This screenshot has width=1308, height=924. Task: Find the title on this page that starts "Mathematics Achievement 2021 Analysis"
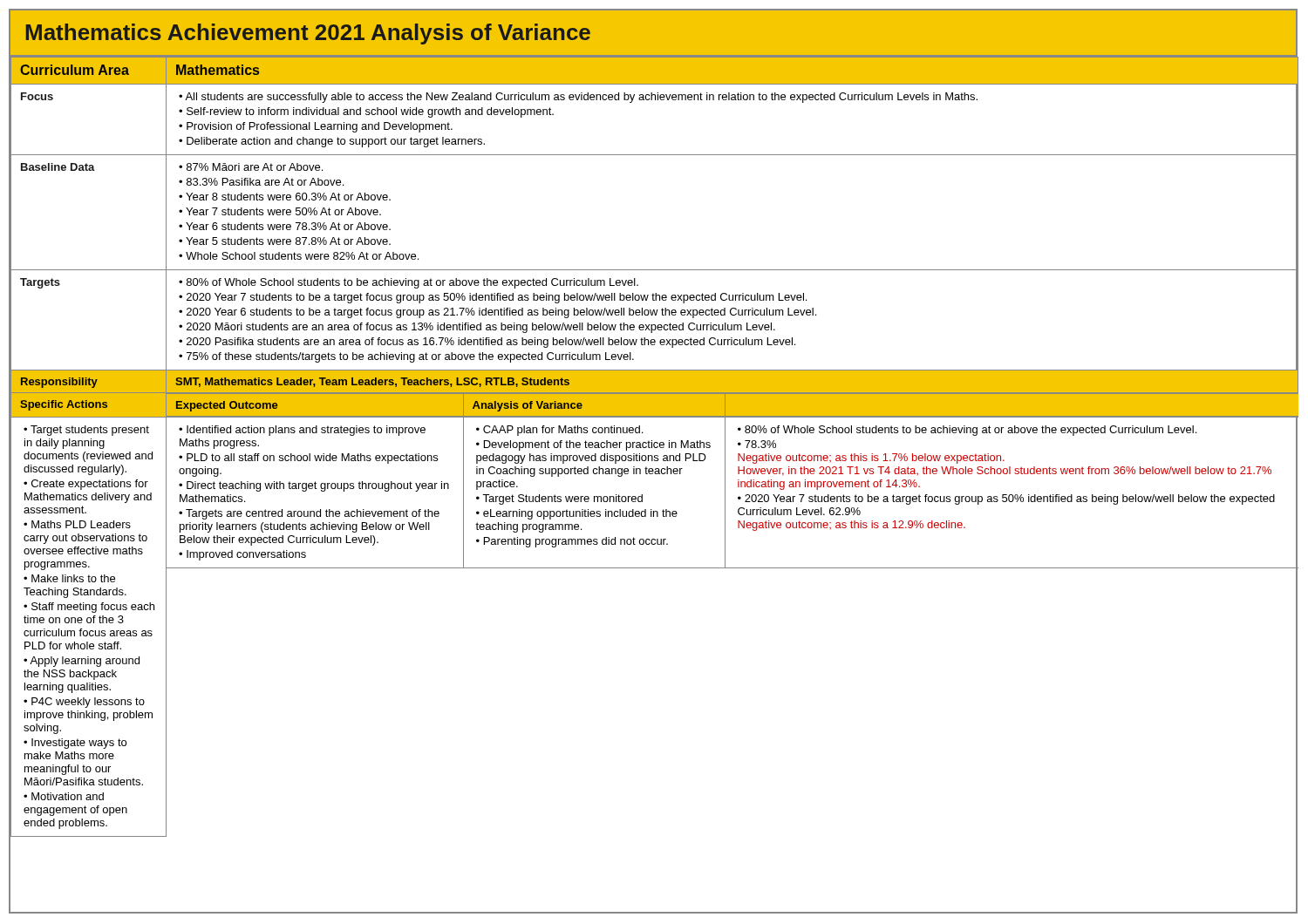308,32
